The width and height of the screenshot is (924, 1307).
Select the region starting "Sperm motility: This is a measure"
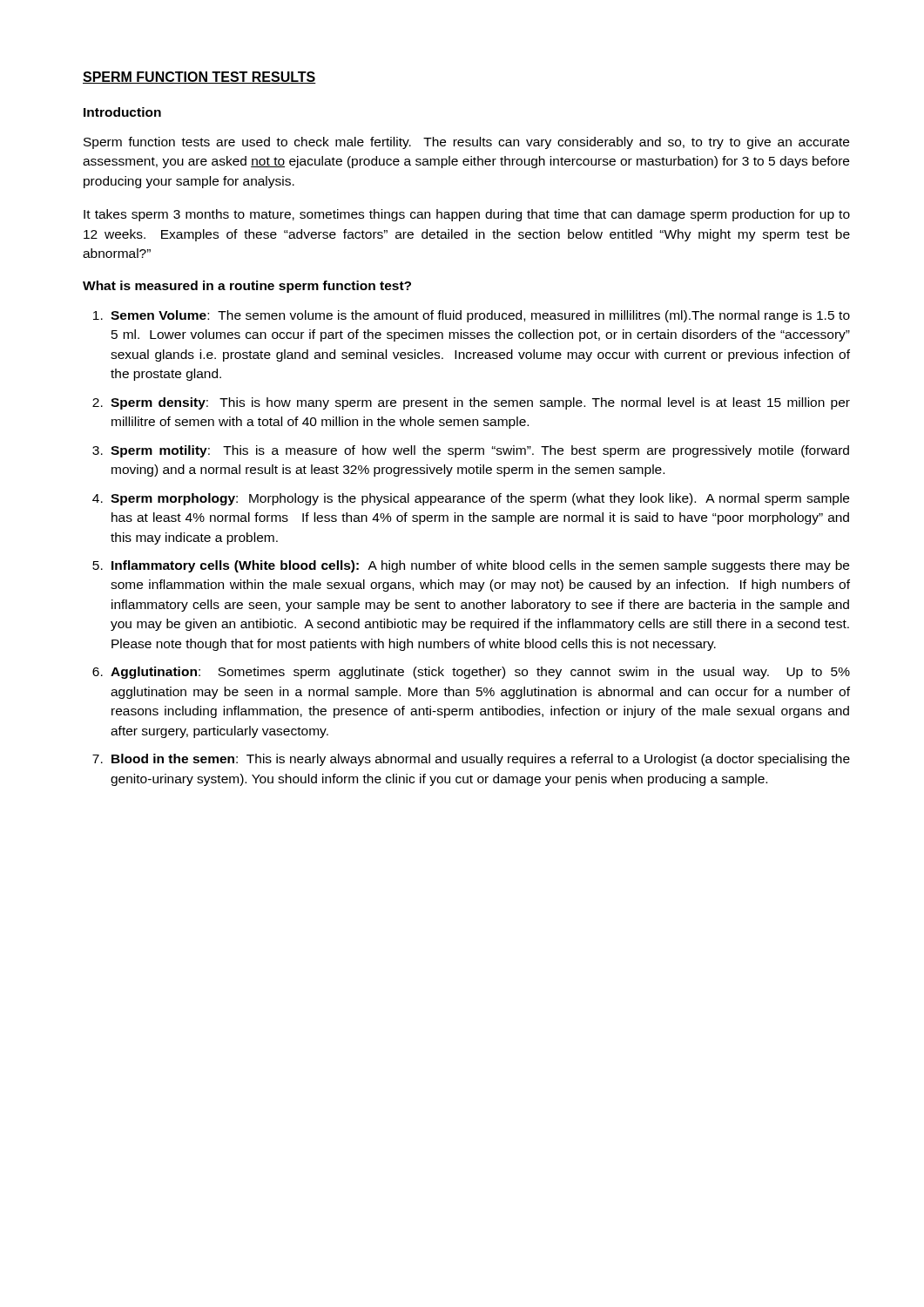480,459
